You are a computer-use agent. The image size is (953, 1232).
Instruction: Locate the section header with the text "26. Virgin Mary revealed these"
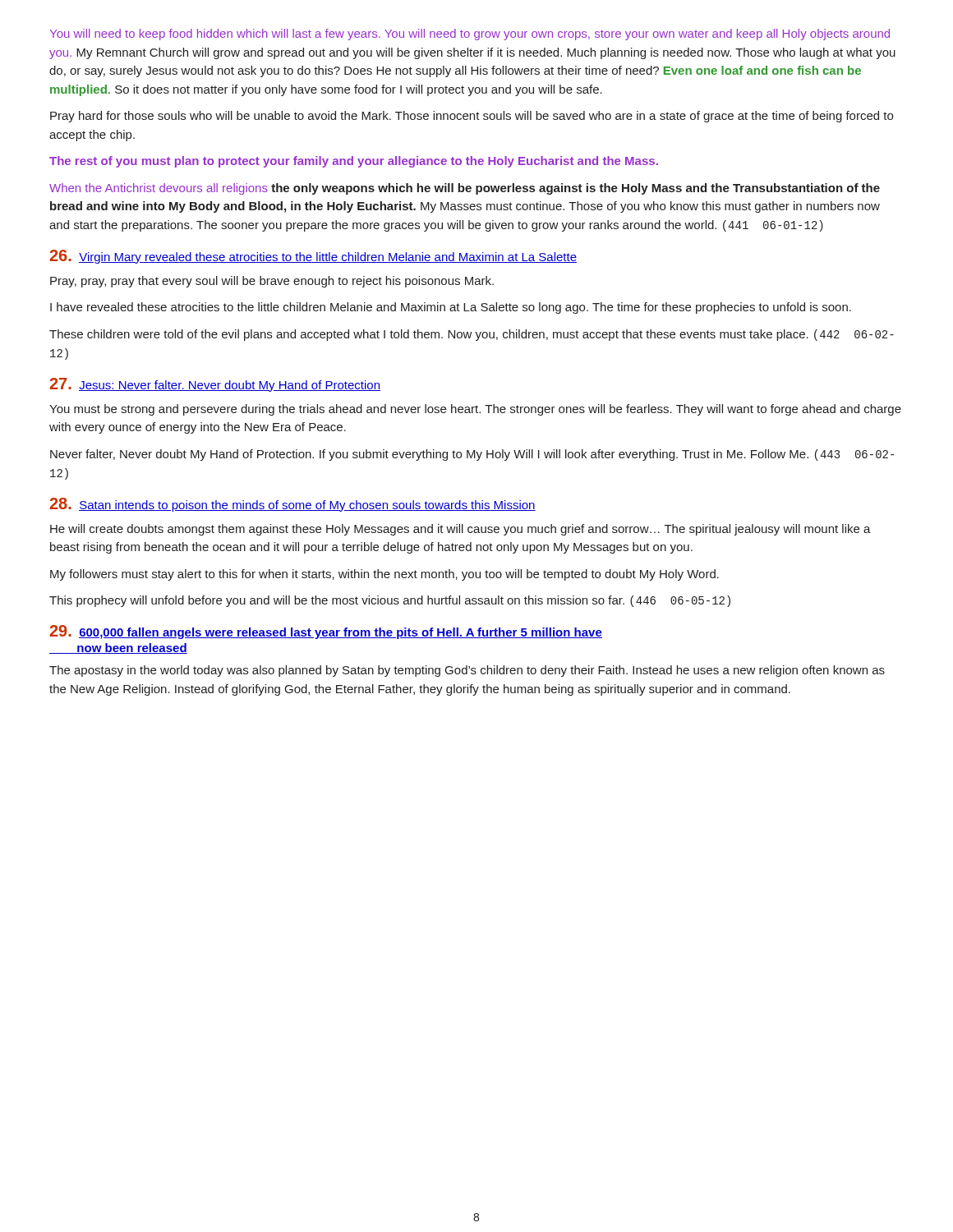pyautogui.click(x=313, y=255)
